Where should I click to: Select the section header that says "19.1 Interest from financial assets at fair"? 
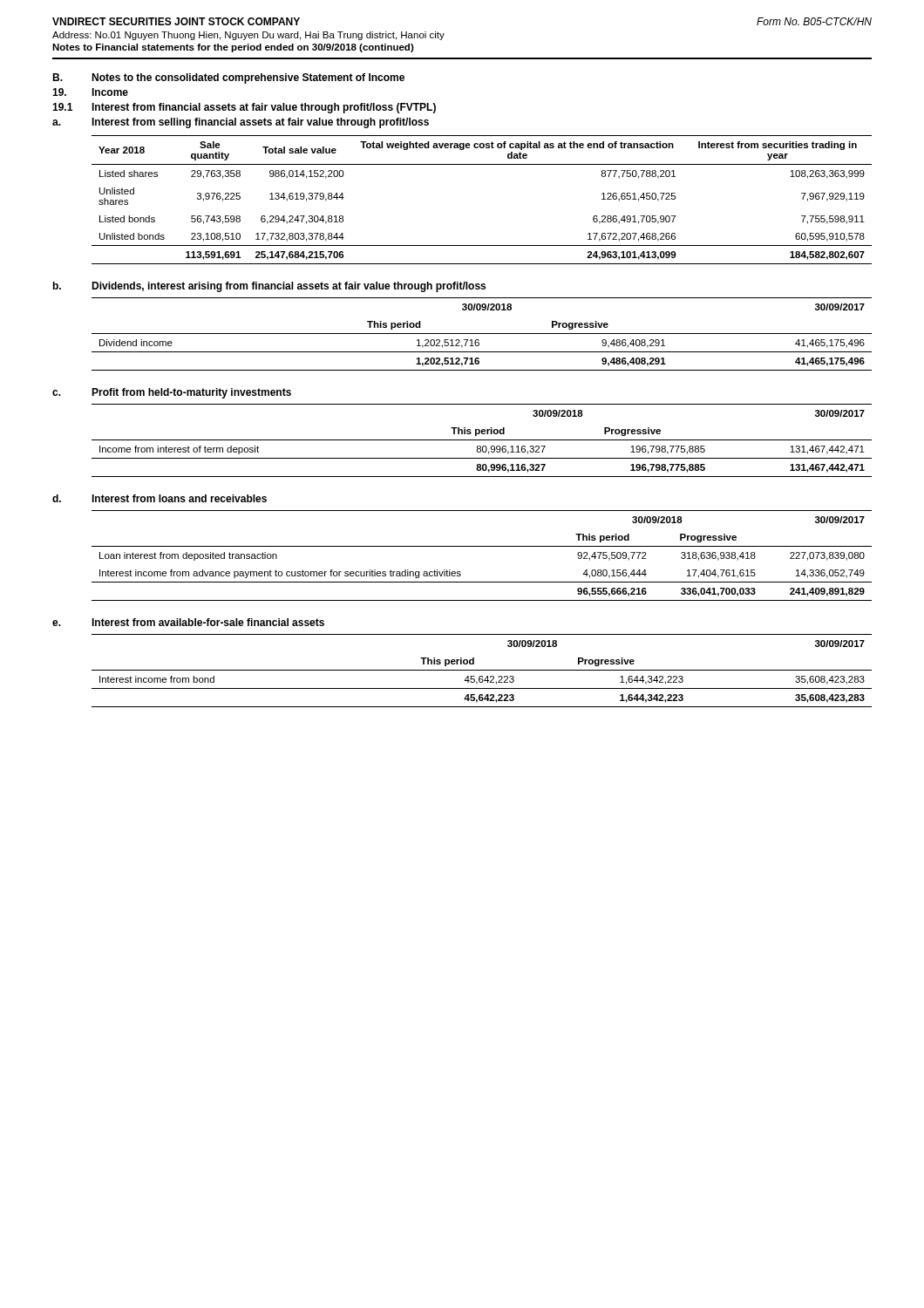coord(244,107)
